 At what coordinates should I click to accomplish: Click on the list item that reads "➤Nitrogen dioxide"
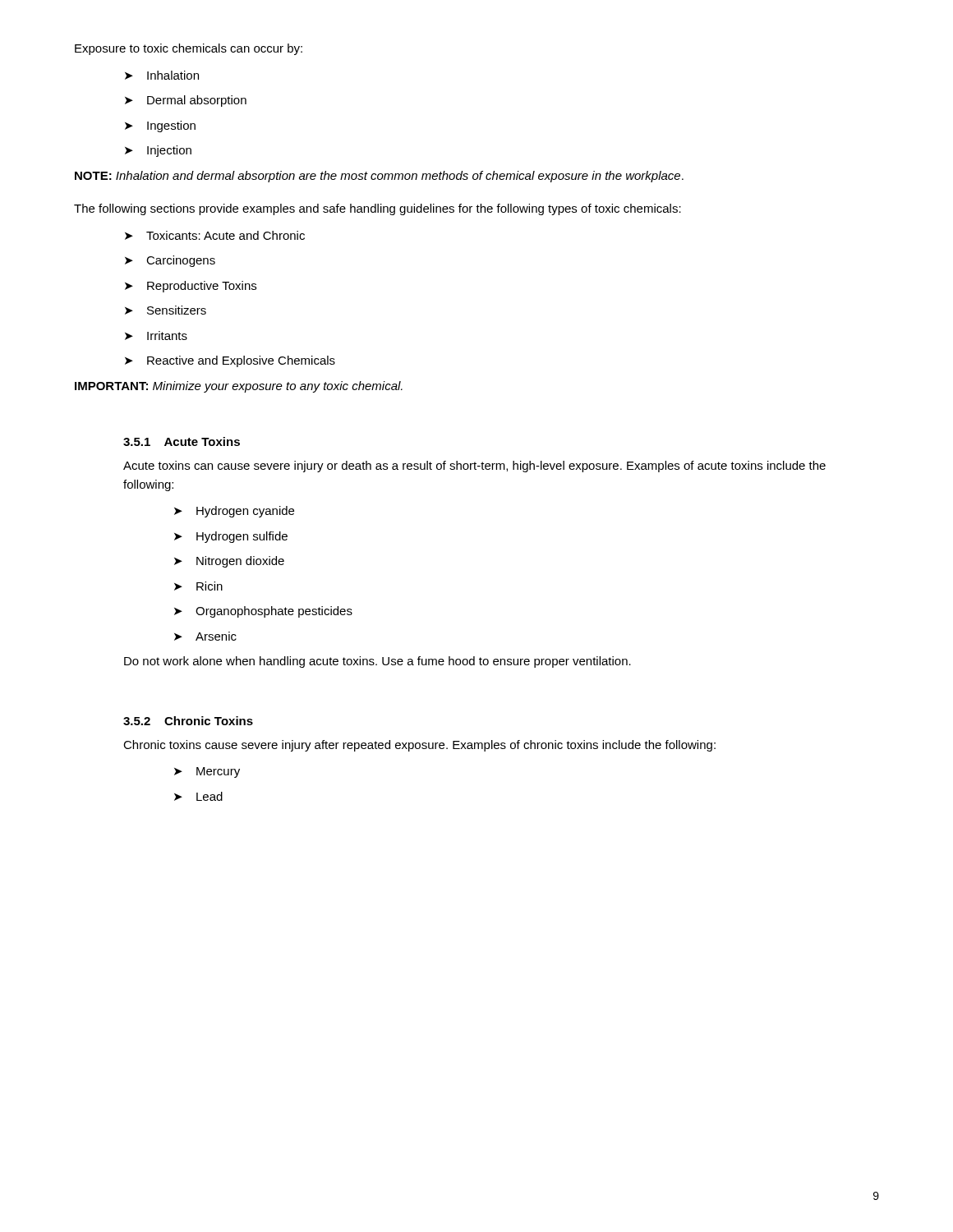[229, 561]
